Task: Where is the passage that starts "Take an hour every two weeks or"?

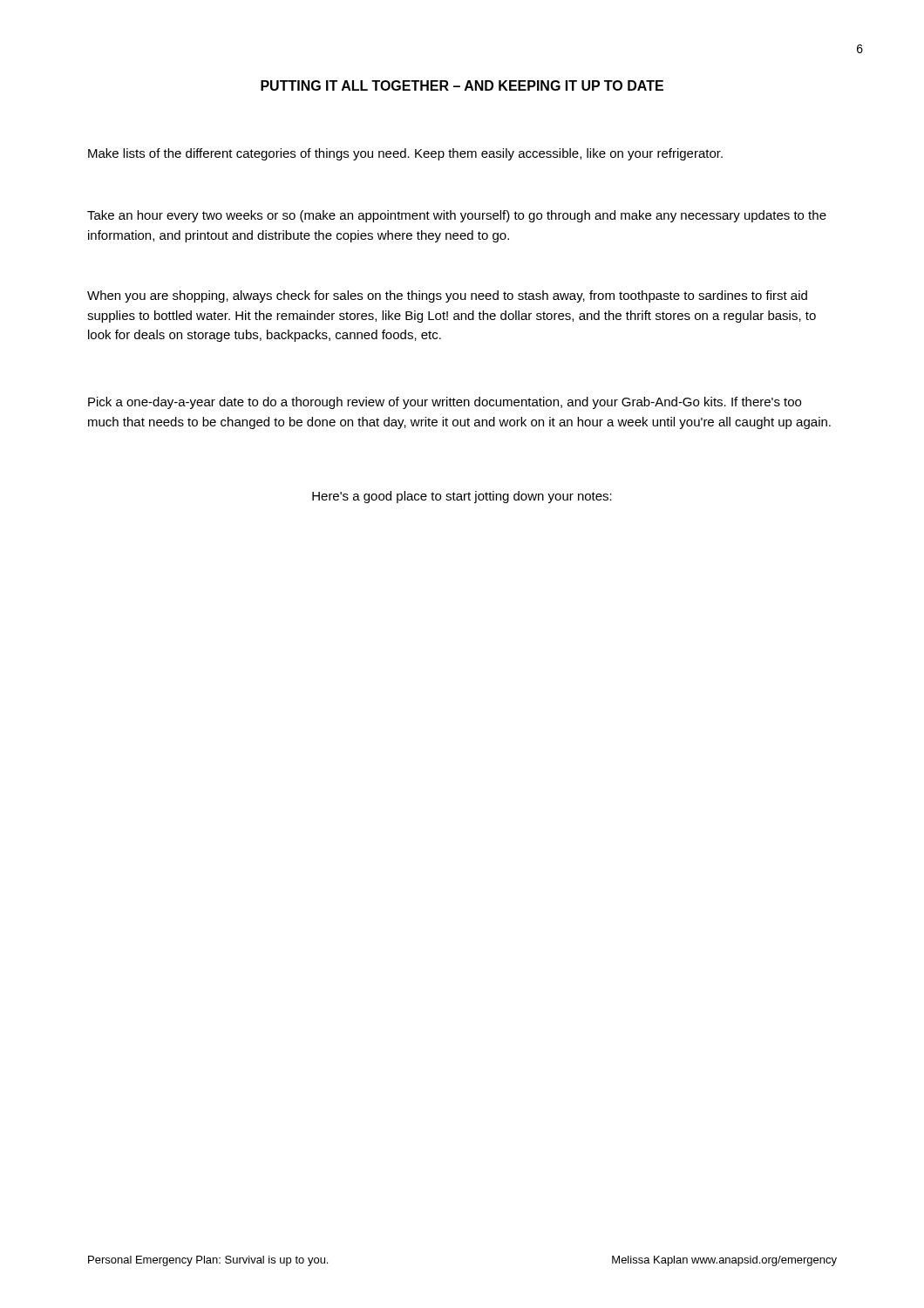Action: click(457, 225)
